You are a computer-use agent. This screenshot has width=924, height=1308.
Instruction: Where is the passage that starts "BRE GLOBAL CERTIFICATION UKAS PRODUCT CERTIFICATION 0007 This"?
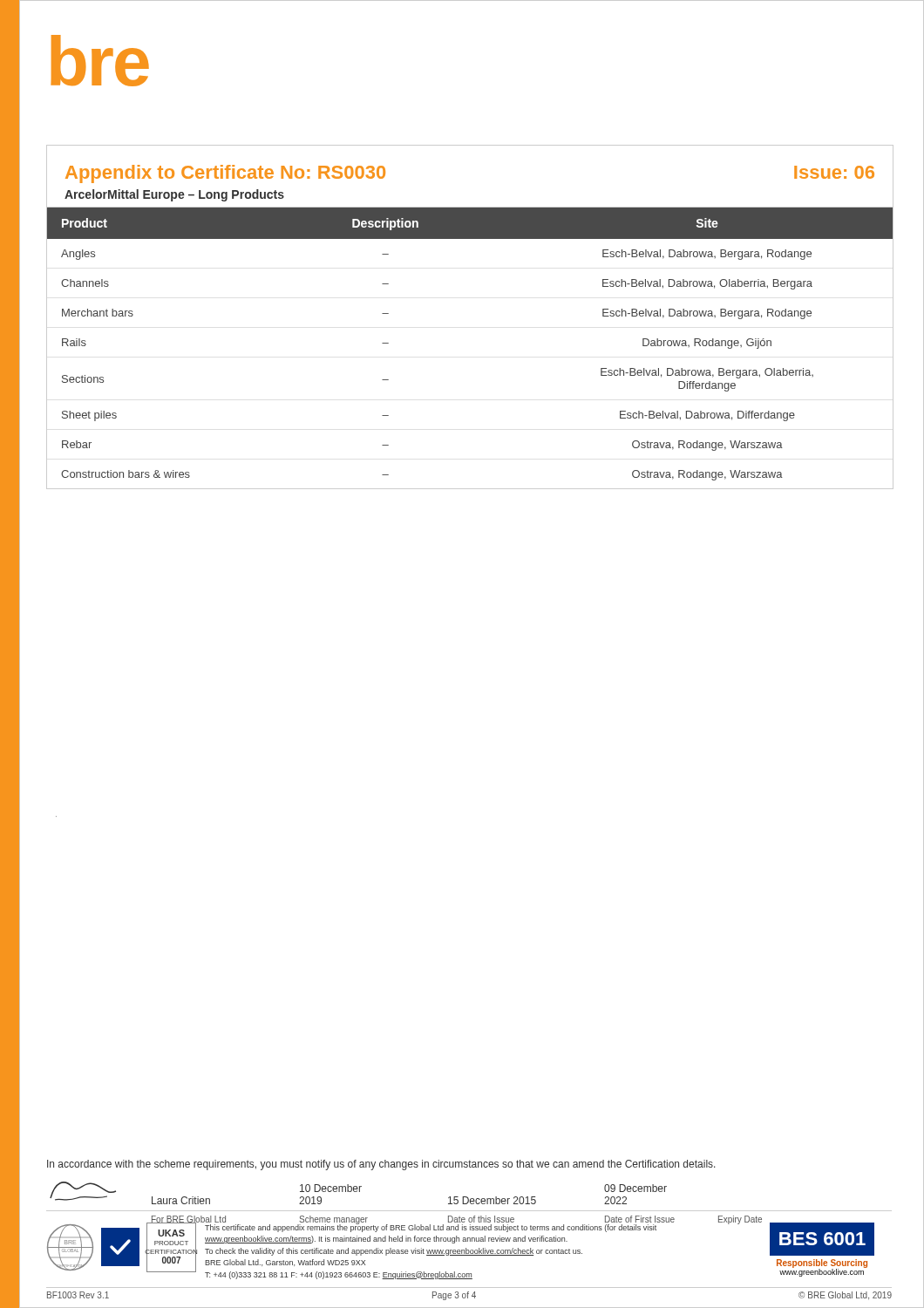(469, 1251)
